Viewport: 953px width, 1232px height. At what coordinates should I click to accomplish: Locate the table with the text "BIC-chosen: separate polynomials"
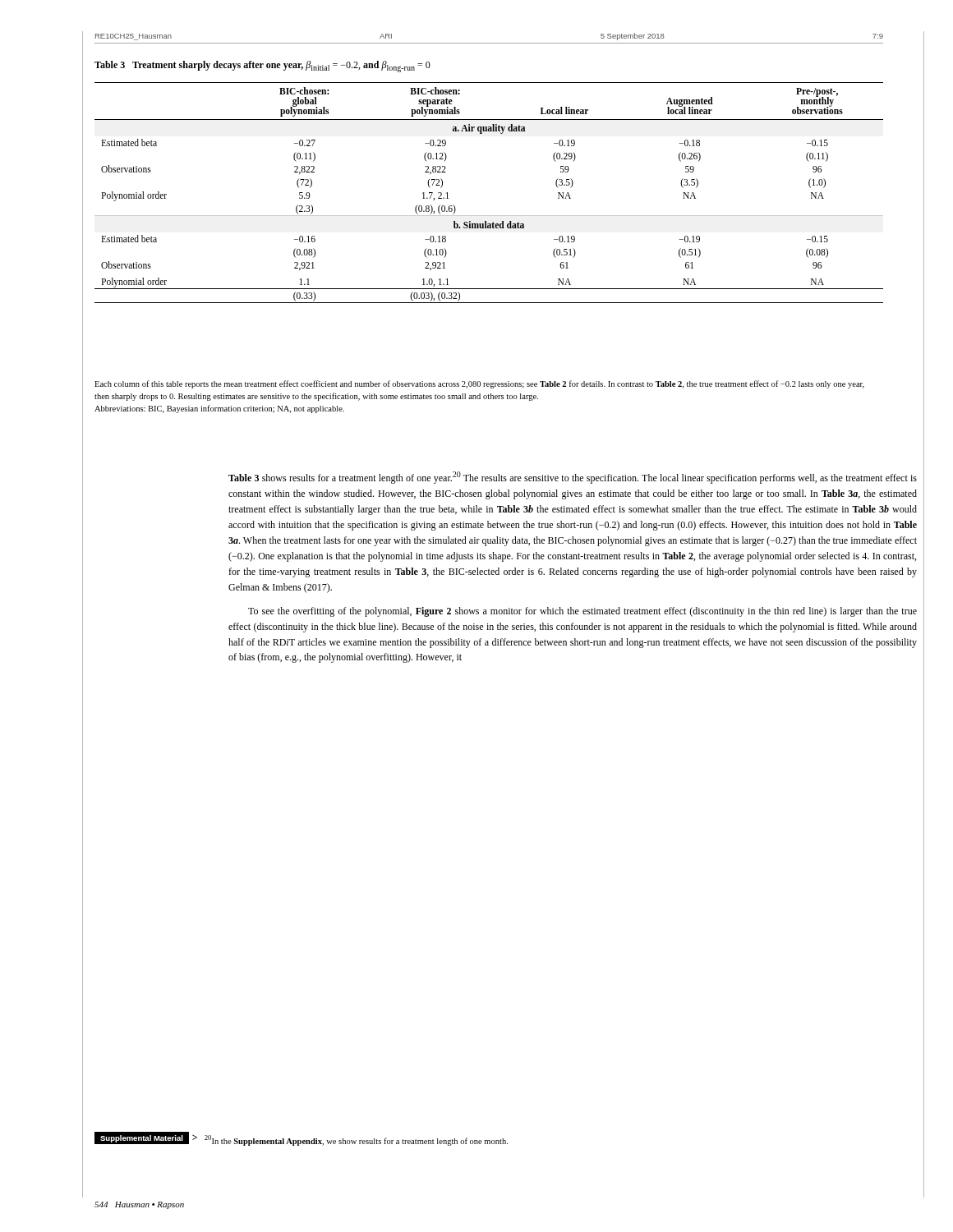click(x=489, y=193)
